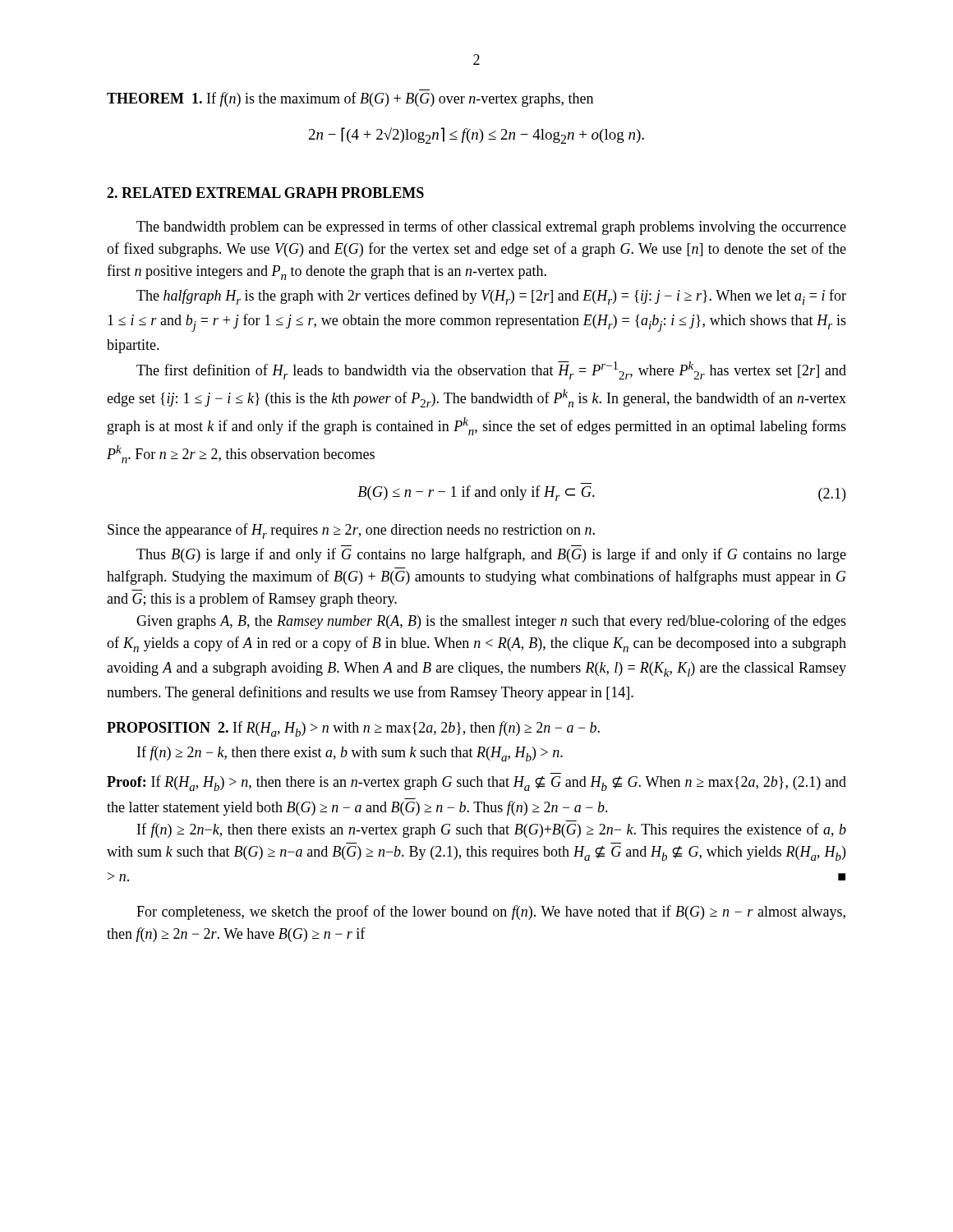Image resolution: width=953 pixels, height=1232 pixels.
Task: Select the text block with the text "The bandwidth problem"
Action: pyautogui.click(x=476, y=250)
